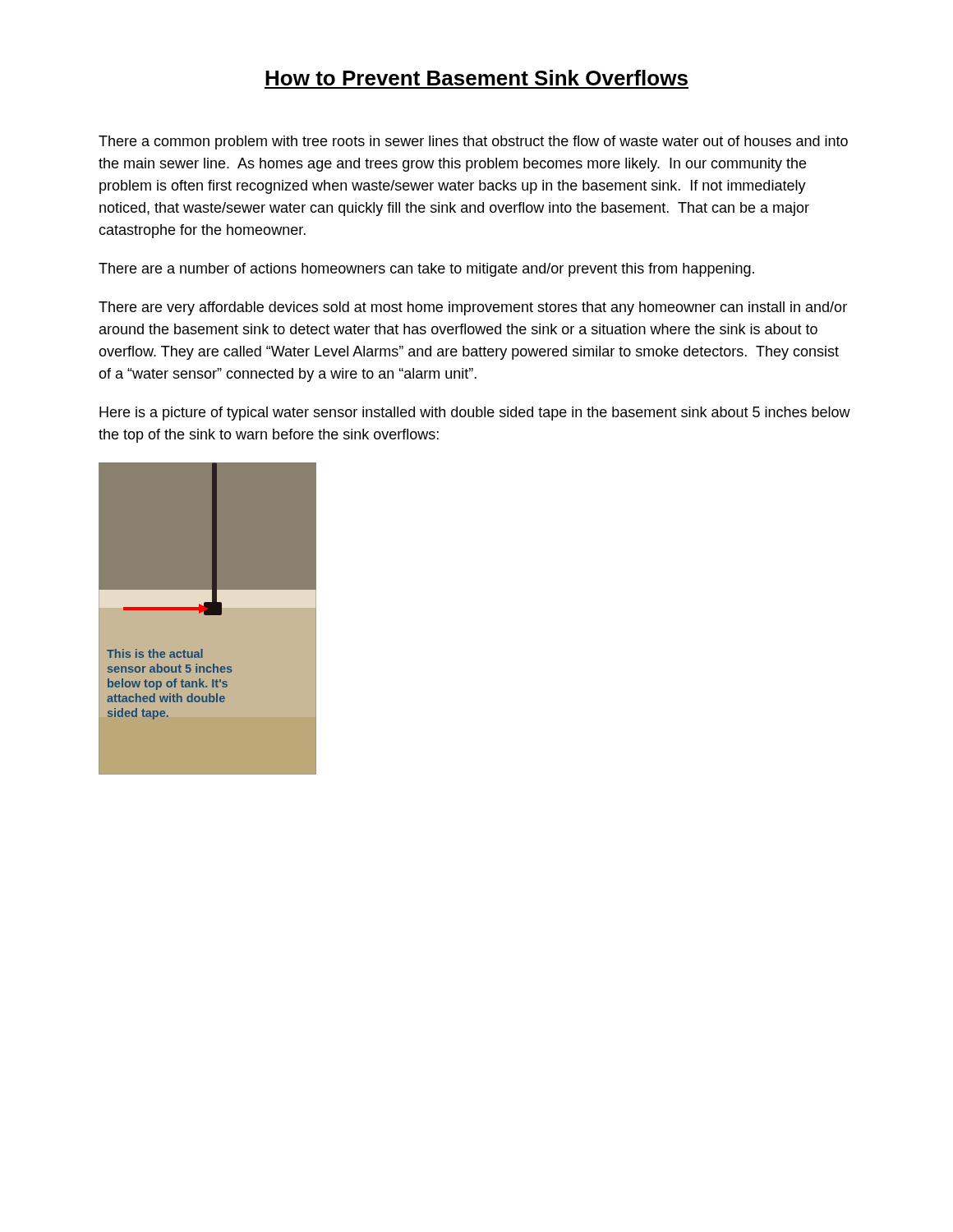The height and width of the screenshot is (1232, 953).
Task: Locate the text starting "There are a number"
Action: coord(427,269)
